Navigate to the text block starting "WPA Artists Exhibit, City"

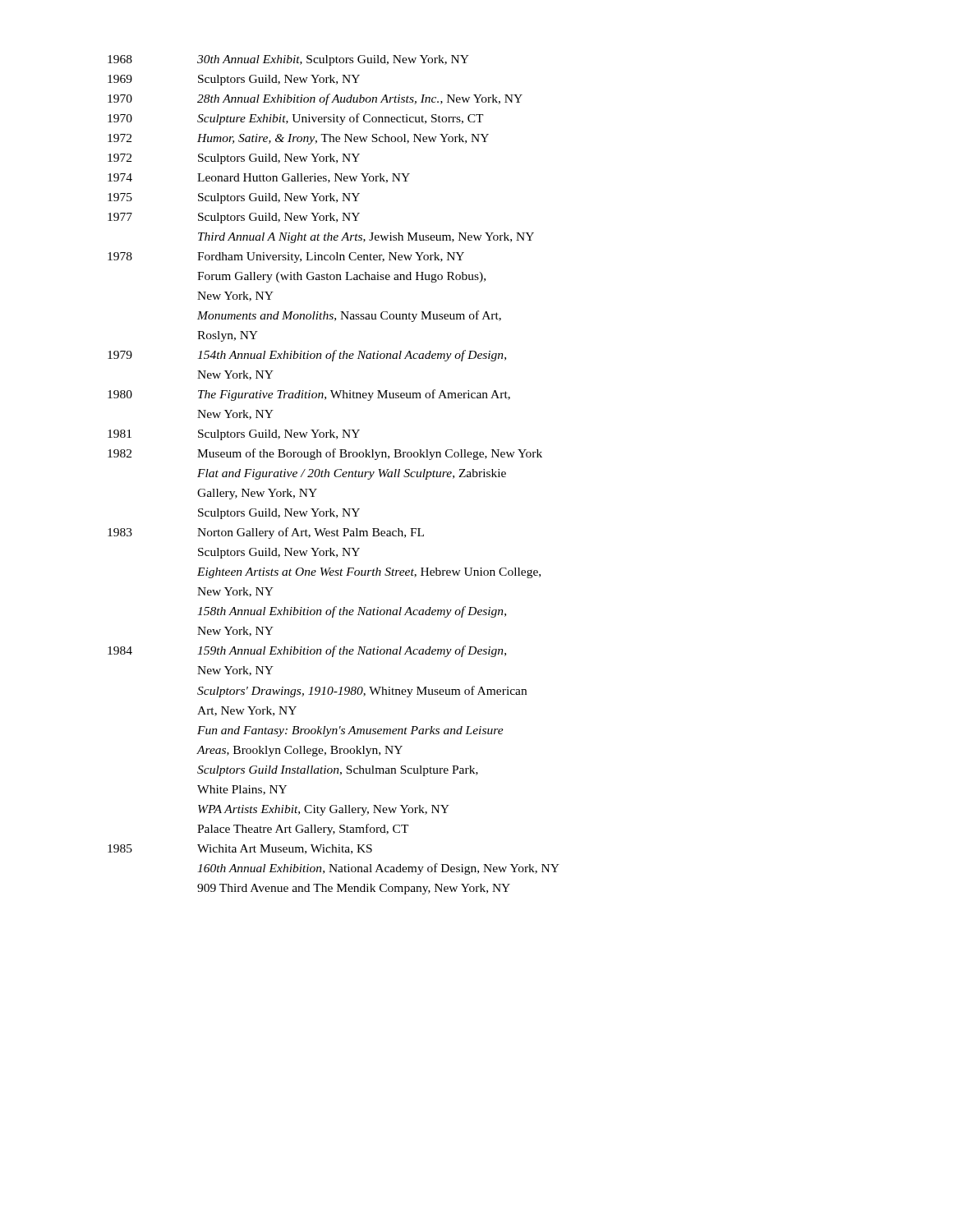[x=324, y=810]
